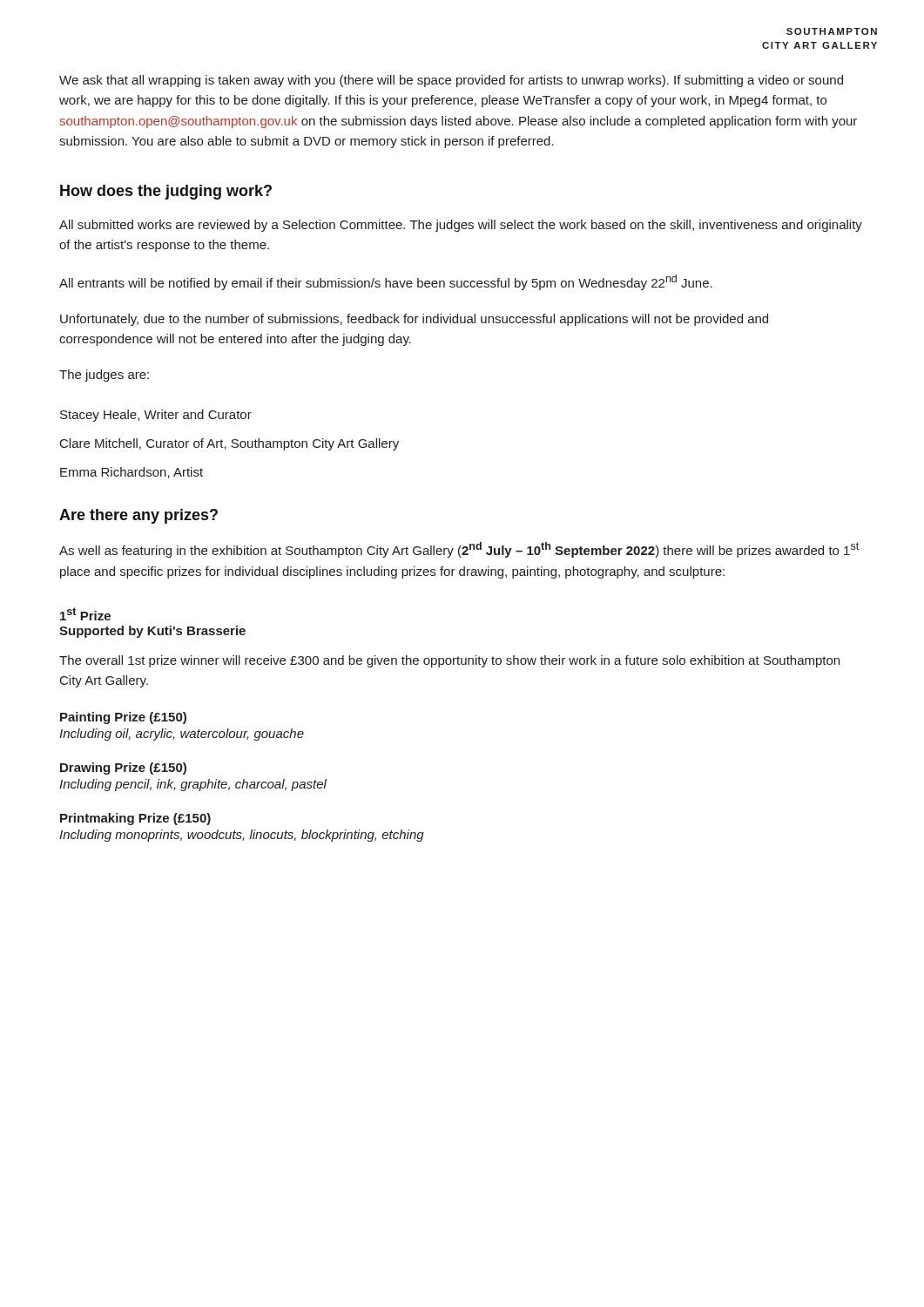Find the block on this page that starts "Drawing Prize (£150) Including pencil, ink, graphite, charcoal,"
Image resolution: width=924 pixels, height=1307 pixels.
[123, 769]
